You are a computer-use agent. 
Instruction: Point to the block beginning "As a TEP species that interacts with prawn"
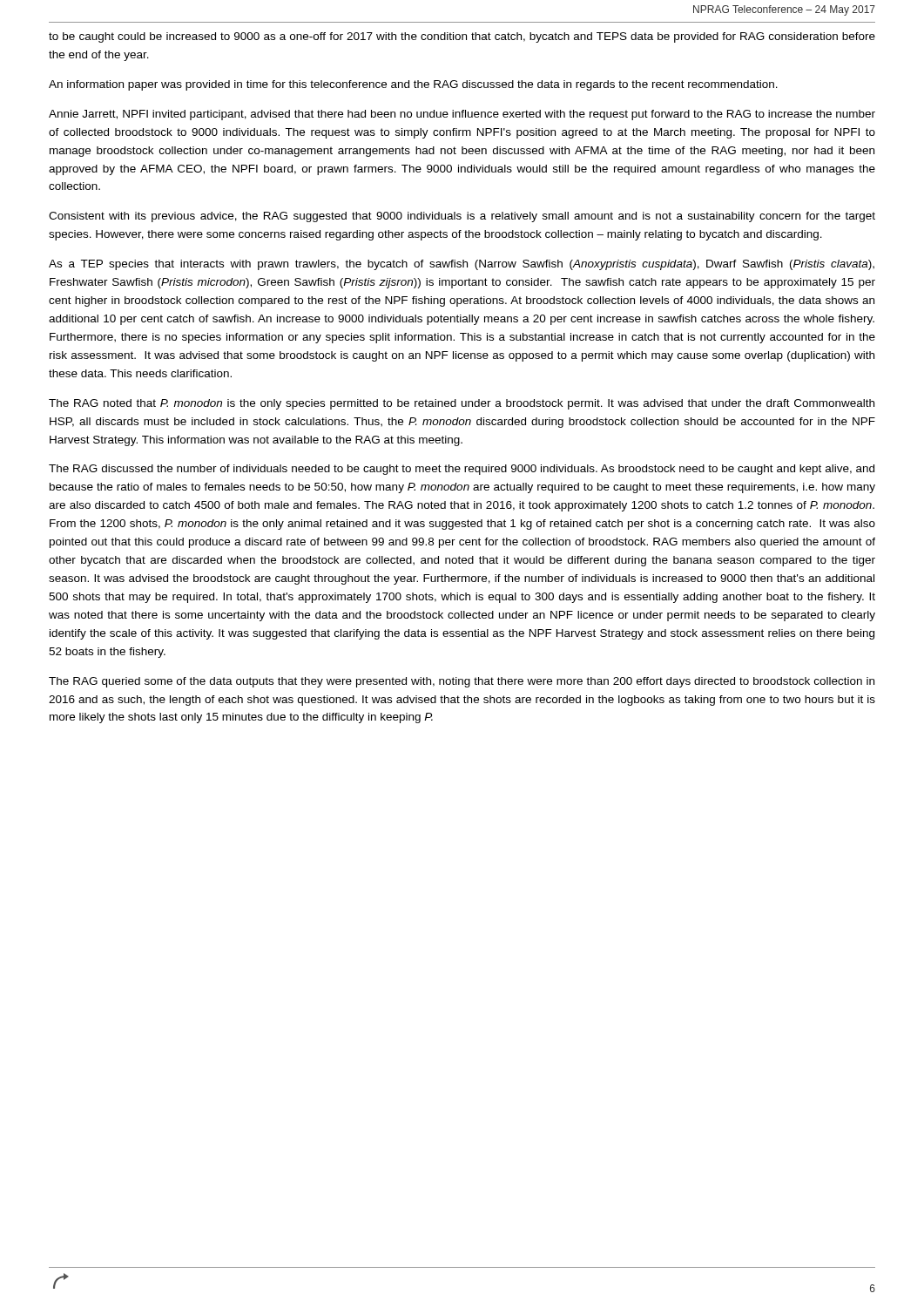pyautogui.click(x=462, y=318)
